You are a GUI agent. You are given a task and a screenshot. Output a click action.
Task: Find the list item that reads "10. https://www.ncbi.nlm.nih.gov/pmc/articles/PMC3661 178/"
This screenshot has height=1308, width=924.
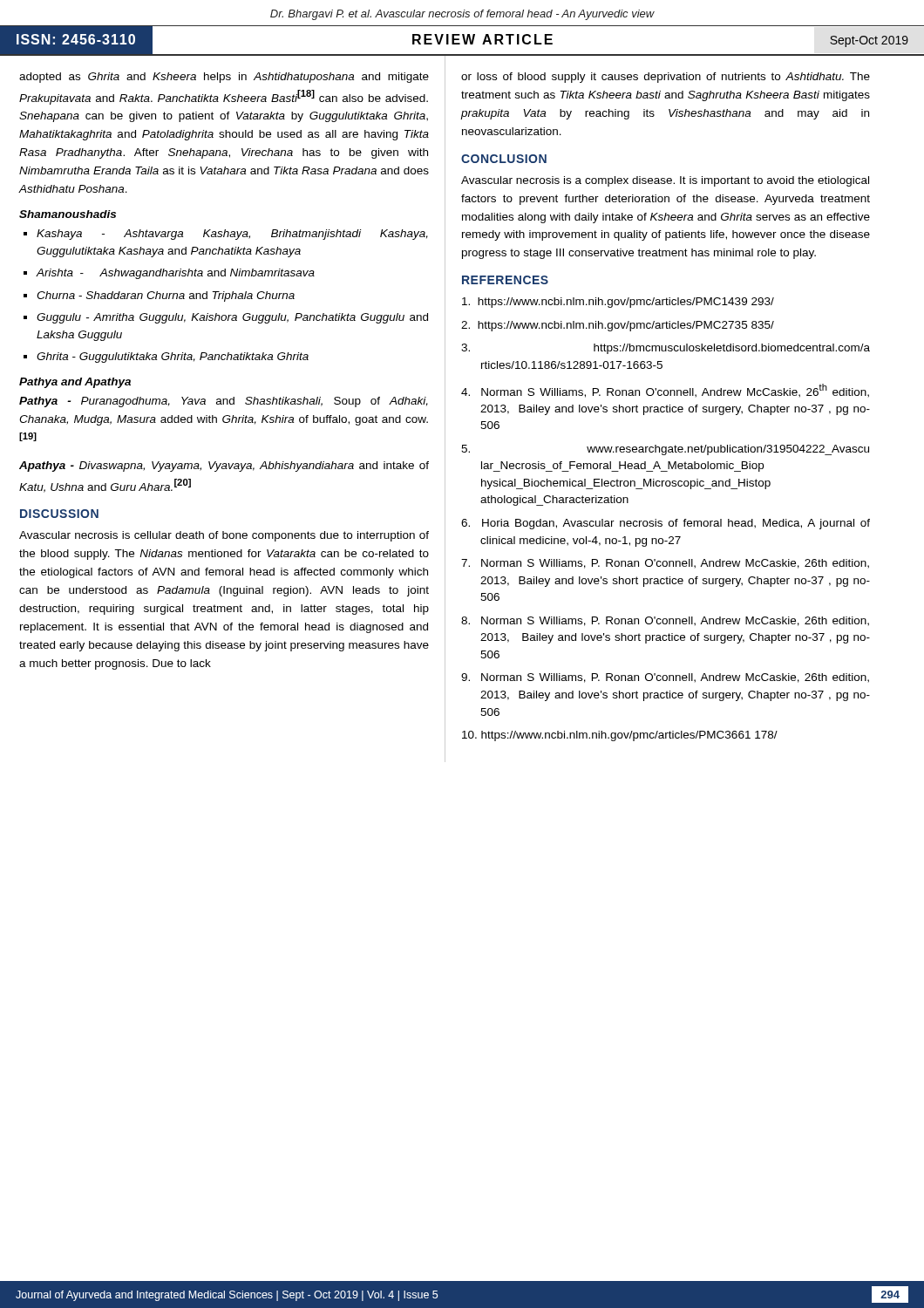[x=619, y=735]
